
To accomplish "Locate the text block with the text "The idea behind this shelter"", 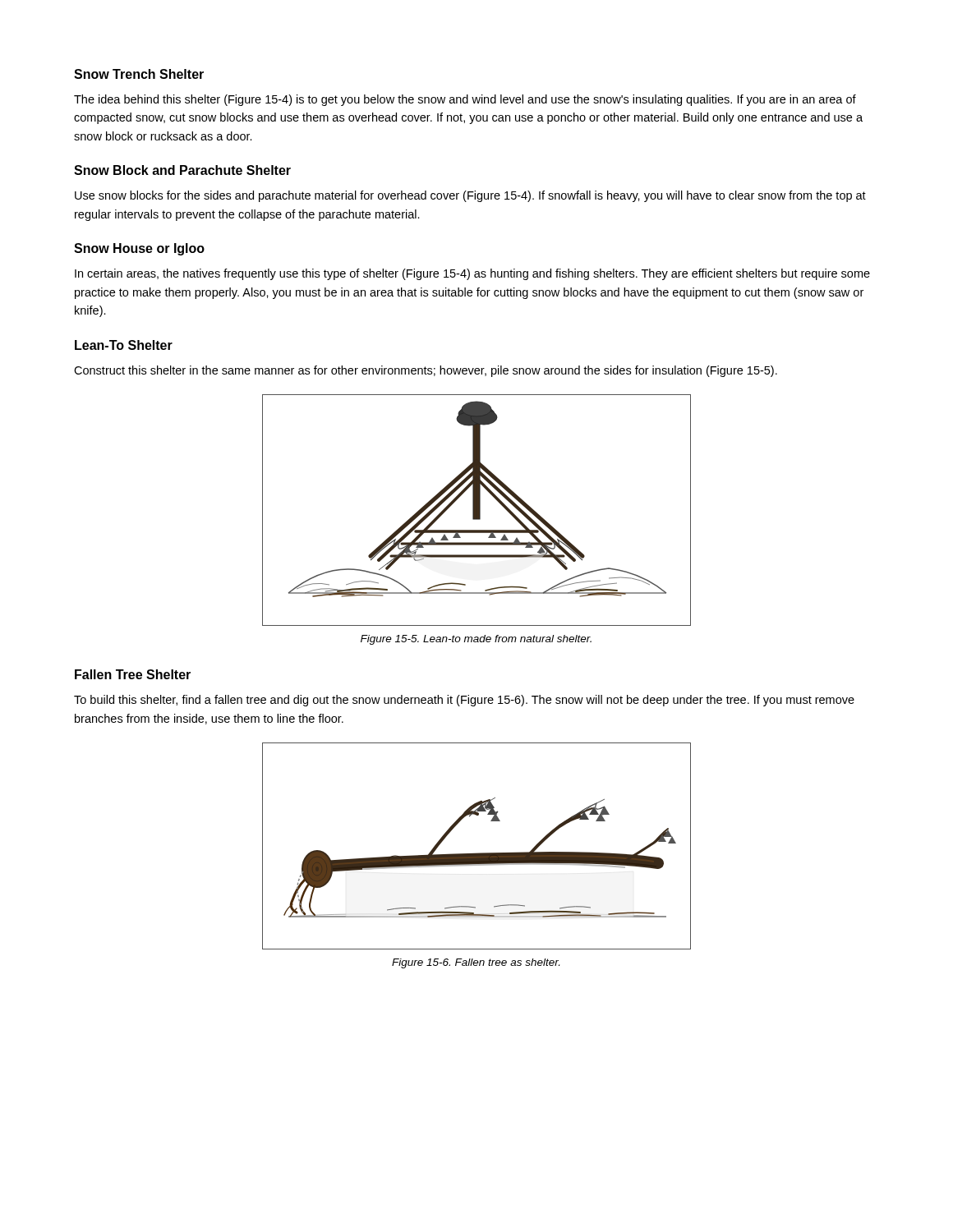I will click(x=468, y=118).
